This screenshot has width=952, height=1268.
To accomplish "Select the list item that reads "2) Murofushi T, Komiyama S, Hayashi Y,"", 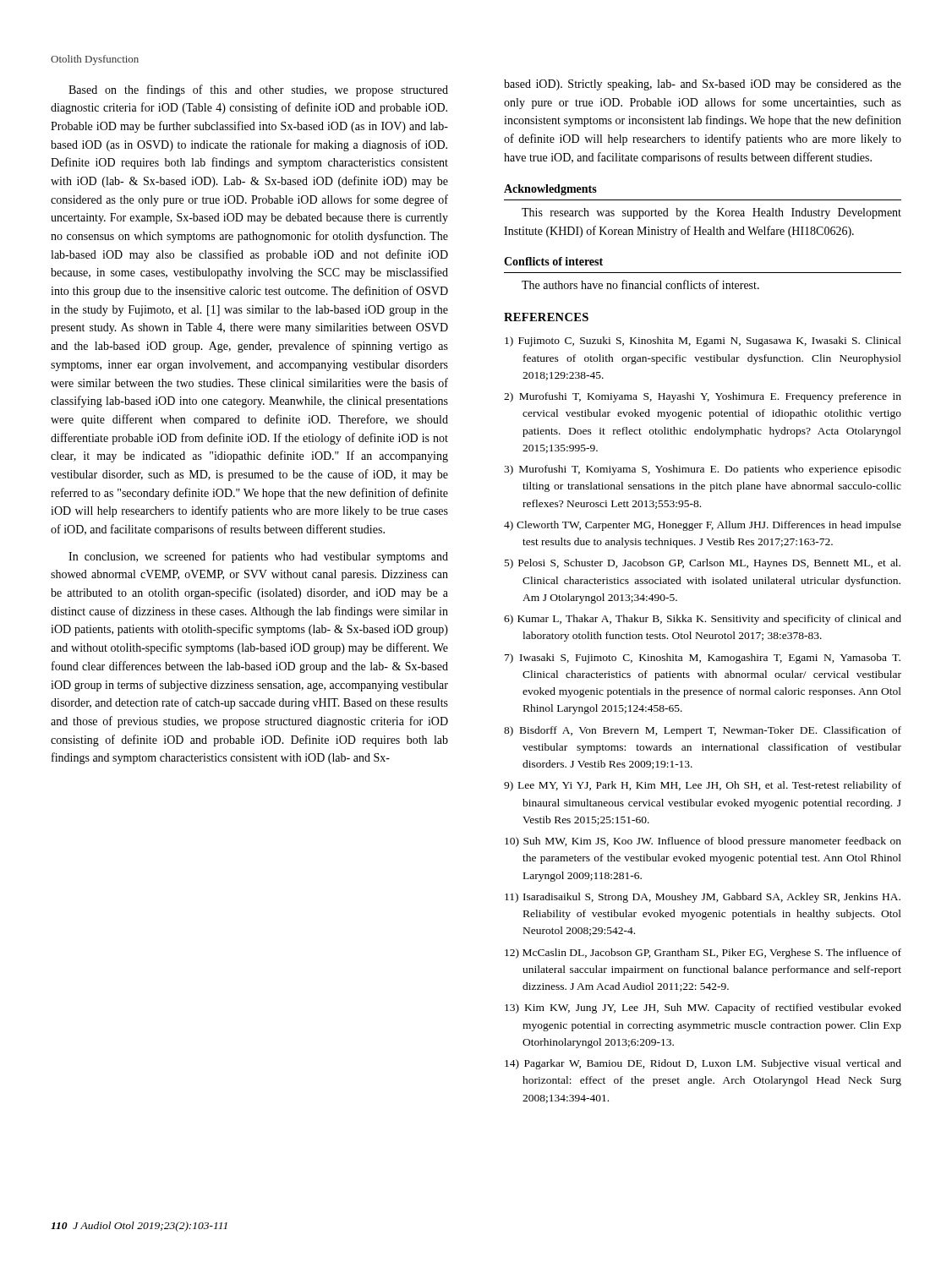I will (x=703, y=422).
